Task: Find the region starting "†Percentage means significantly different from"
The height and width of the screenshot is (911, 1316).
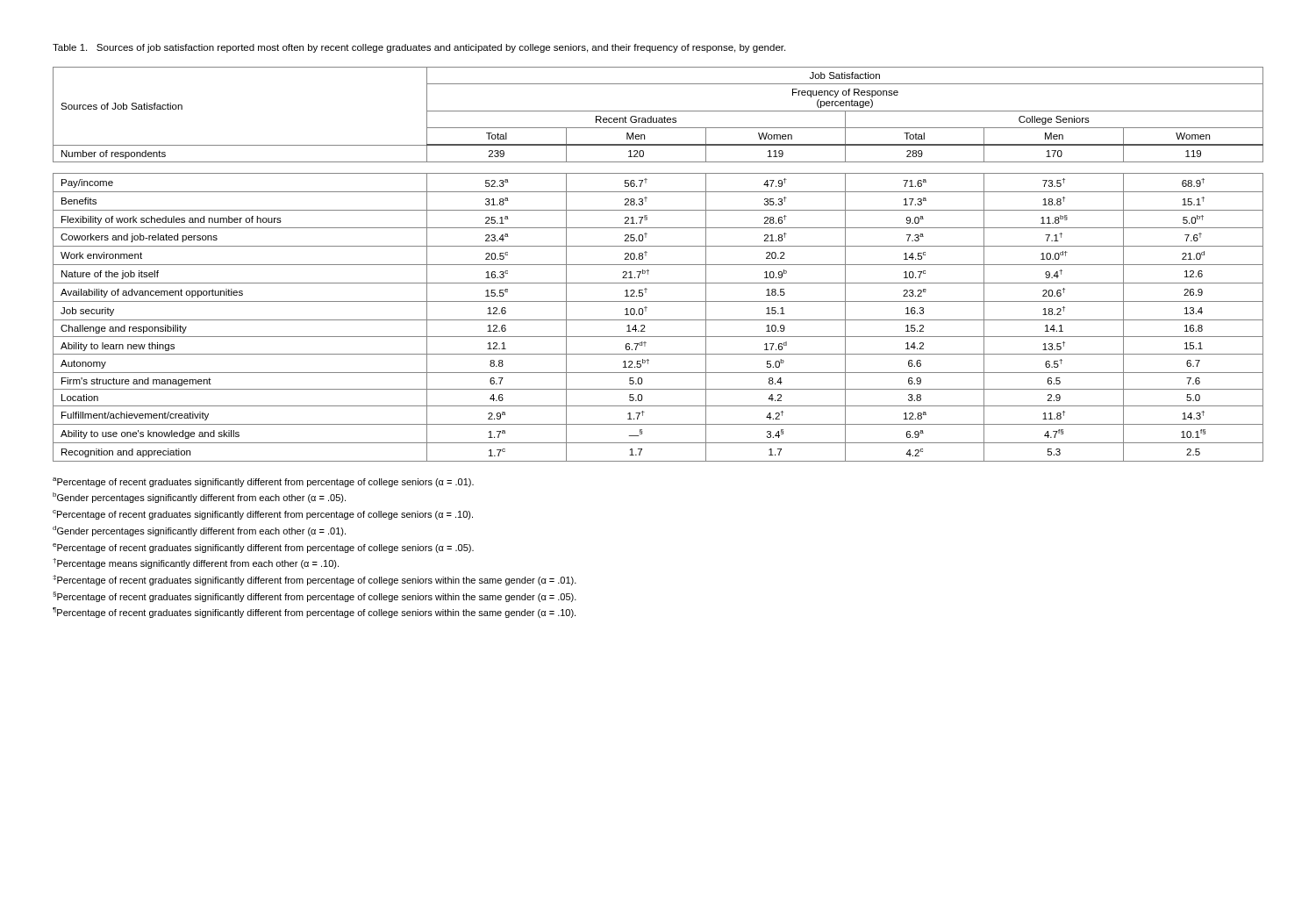Action: coord(196,563)
